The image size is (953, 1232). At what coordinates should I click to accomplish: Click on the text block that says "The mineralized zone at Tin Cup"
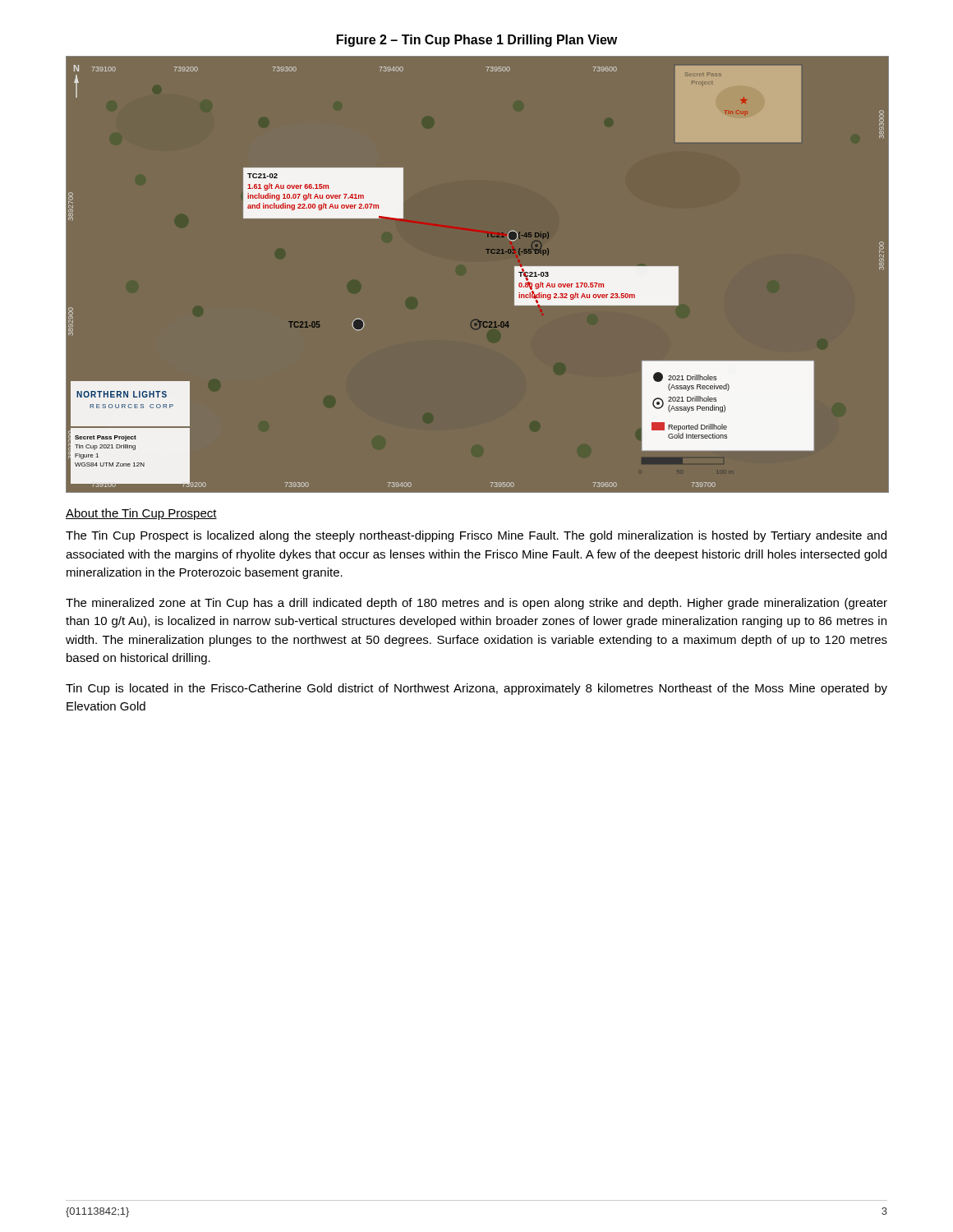click(x=476, y=630)
